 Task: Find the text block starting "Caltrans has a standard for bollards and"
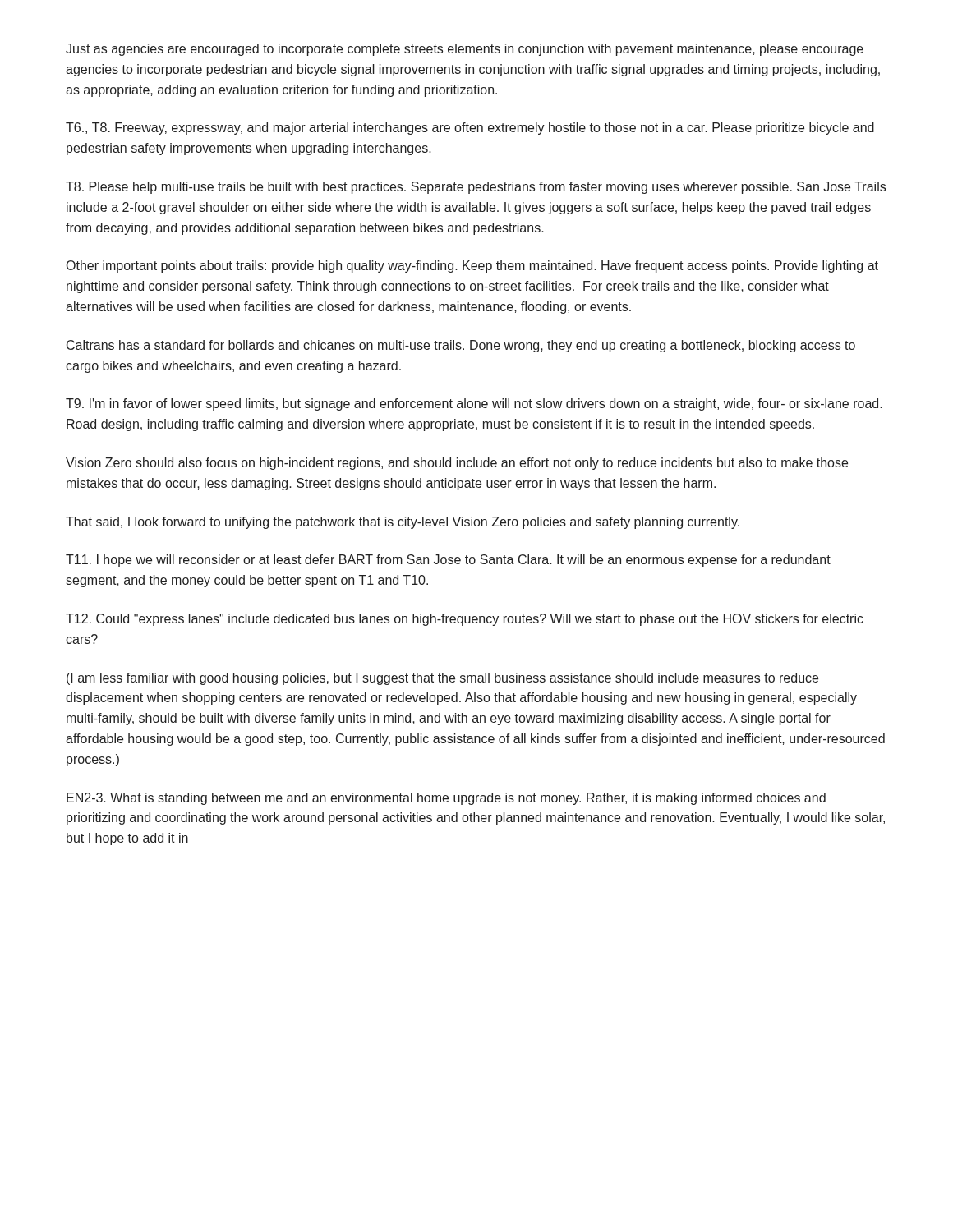pos(461,355)
